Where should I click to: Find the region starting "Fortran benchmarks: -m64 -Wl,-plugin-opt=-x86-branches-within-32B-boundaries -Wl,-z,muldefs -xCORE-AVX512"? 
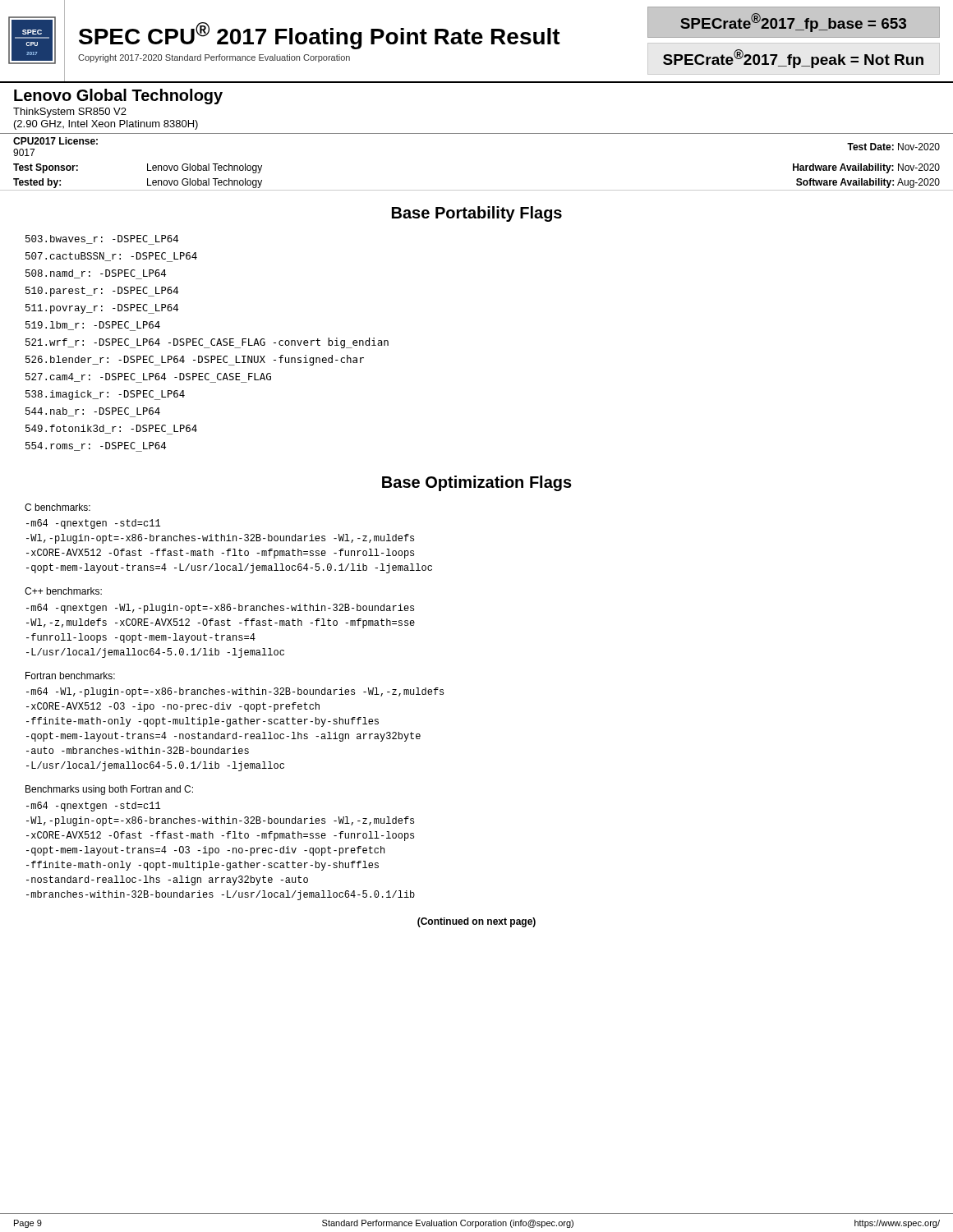point(70,676)
